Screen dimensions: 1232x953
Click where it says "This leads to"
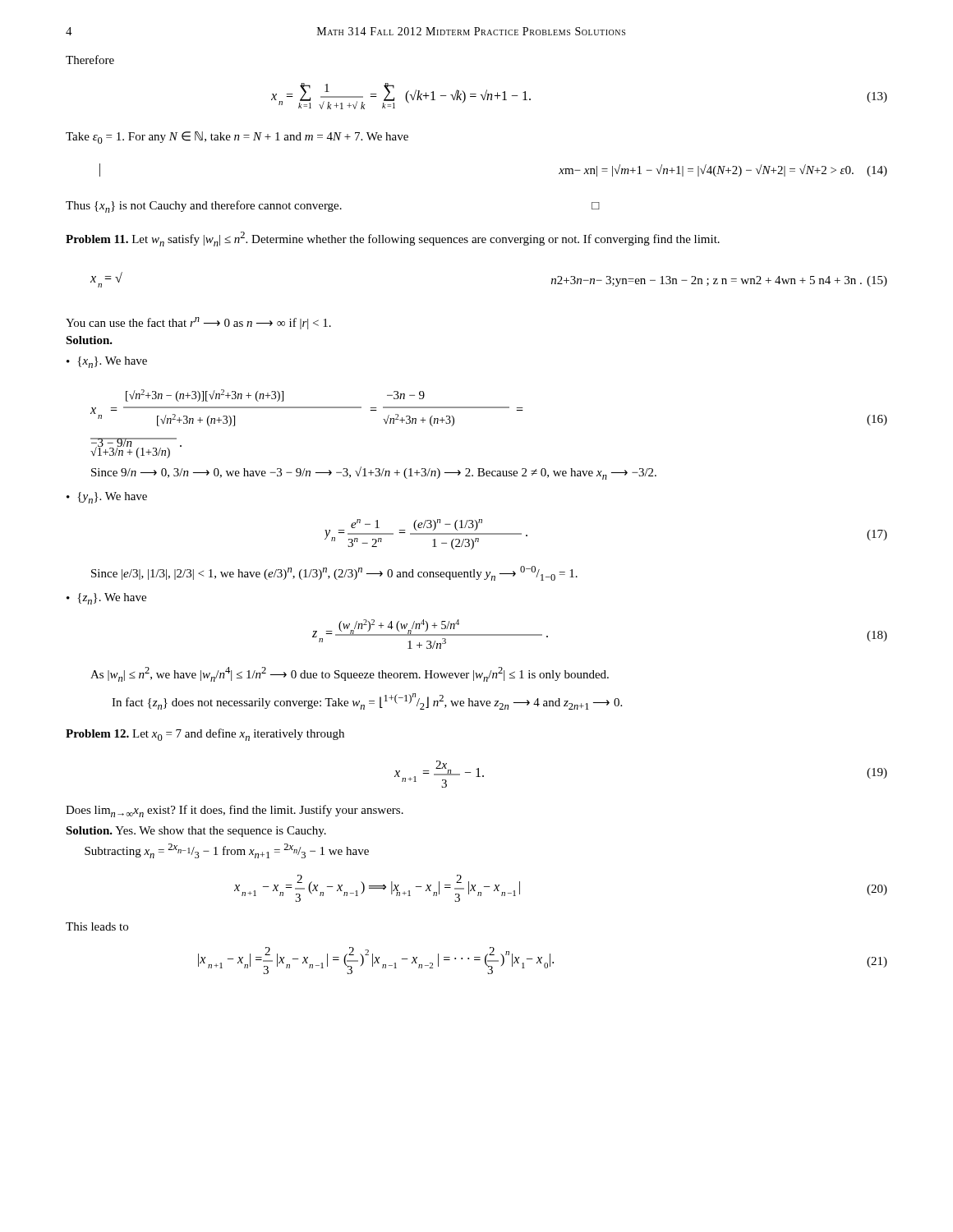point(97,926)
